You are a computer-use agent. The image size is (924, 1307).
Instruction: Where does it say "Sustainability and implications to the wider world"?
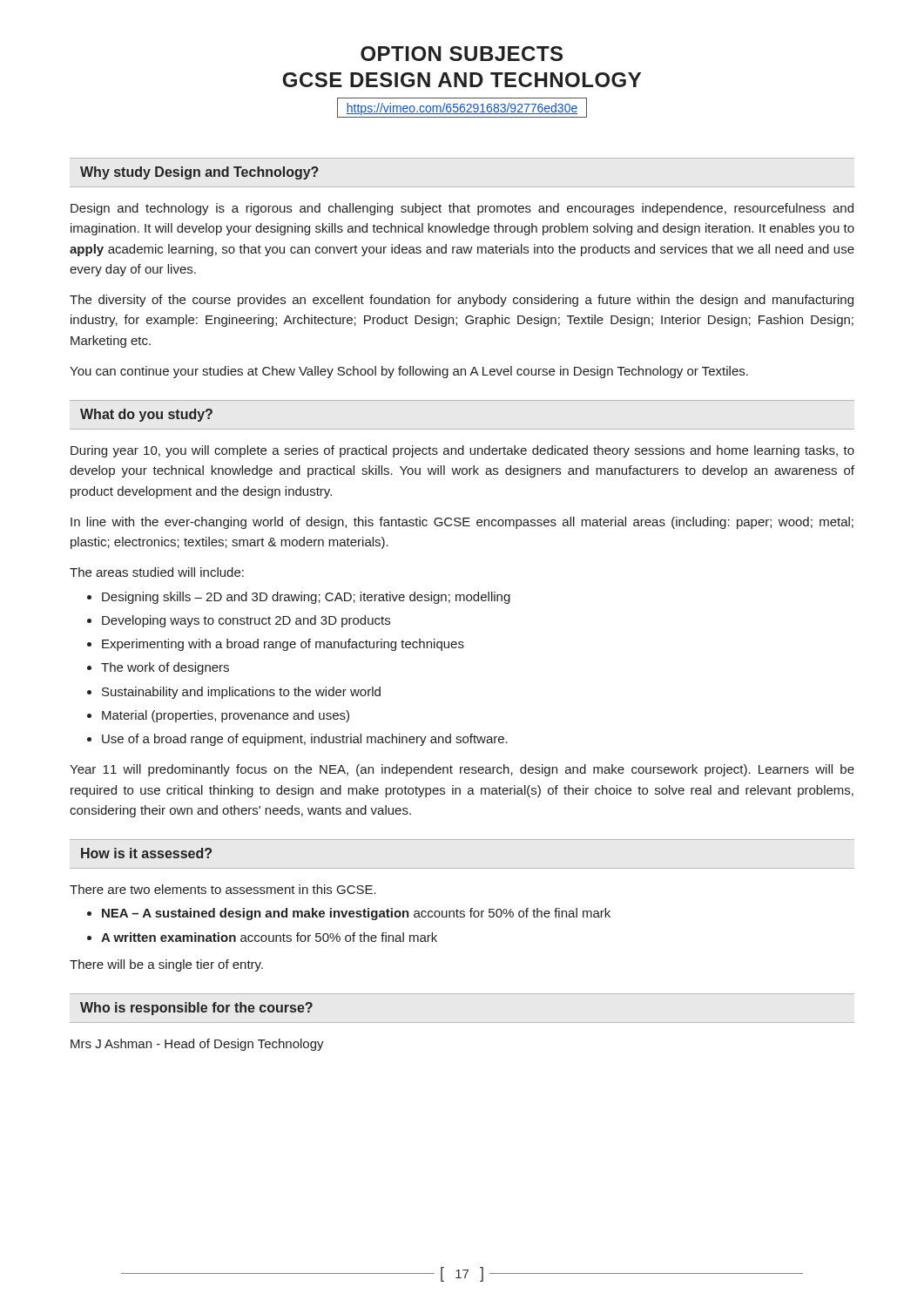[x=241, y=691]
